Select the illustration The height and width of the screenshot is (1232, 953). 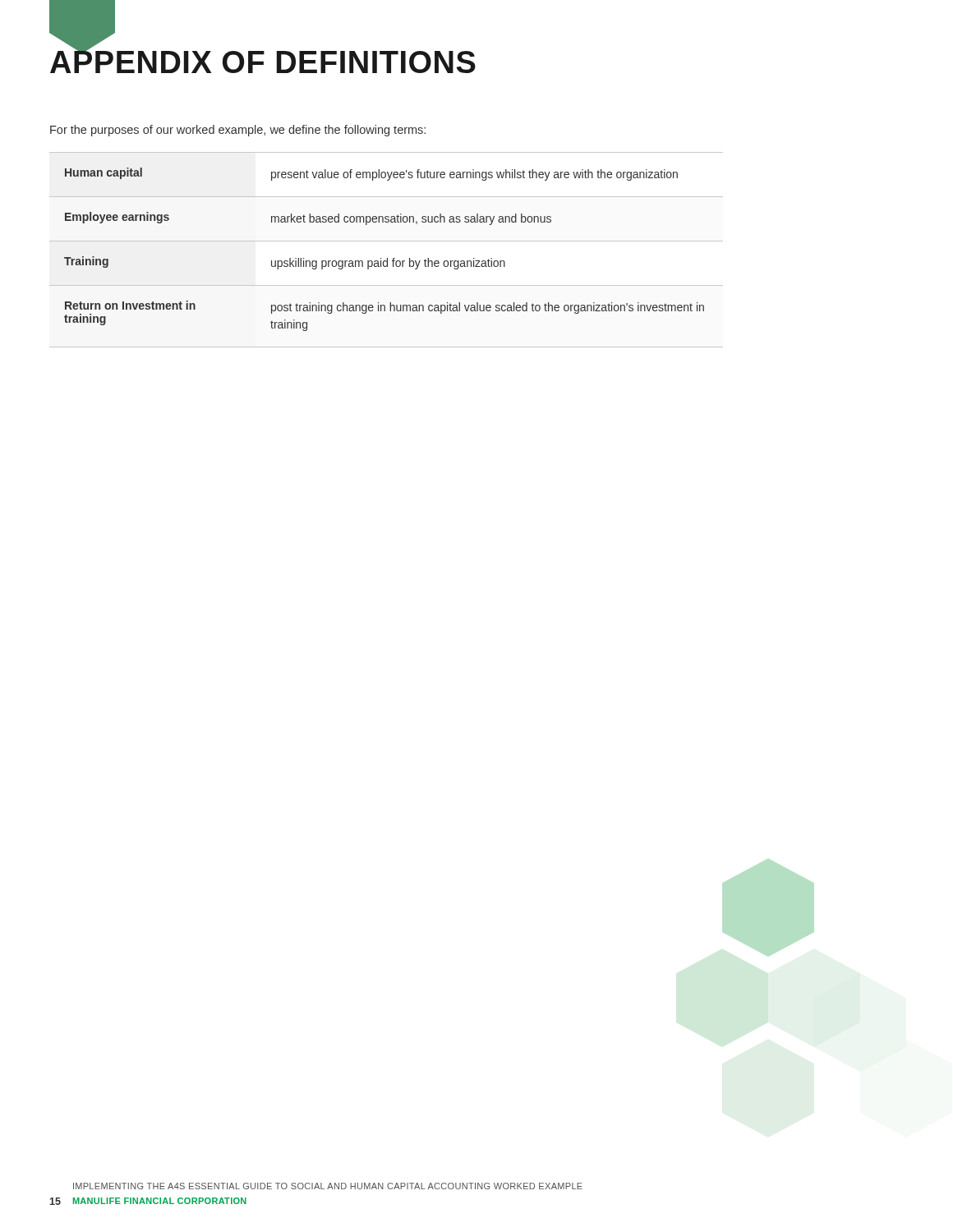[x=768, y=986]
